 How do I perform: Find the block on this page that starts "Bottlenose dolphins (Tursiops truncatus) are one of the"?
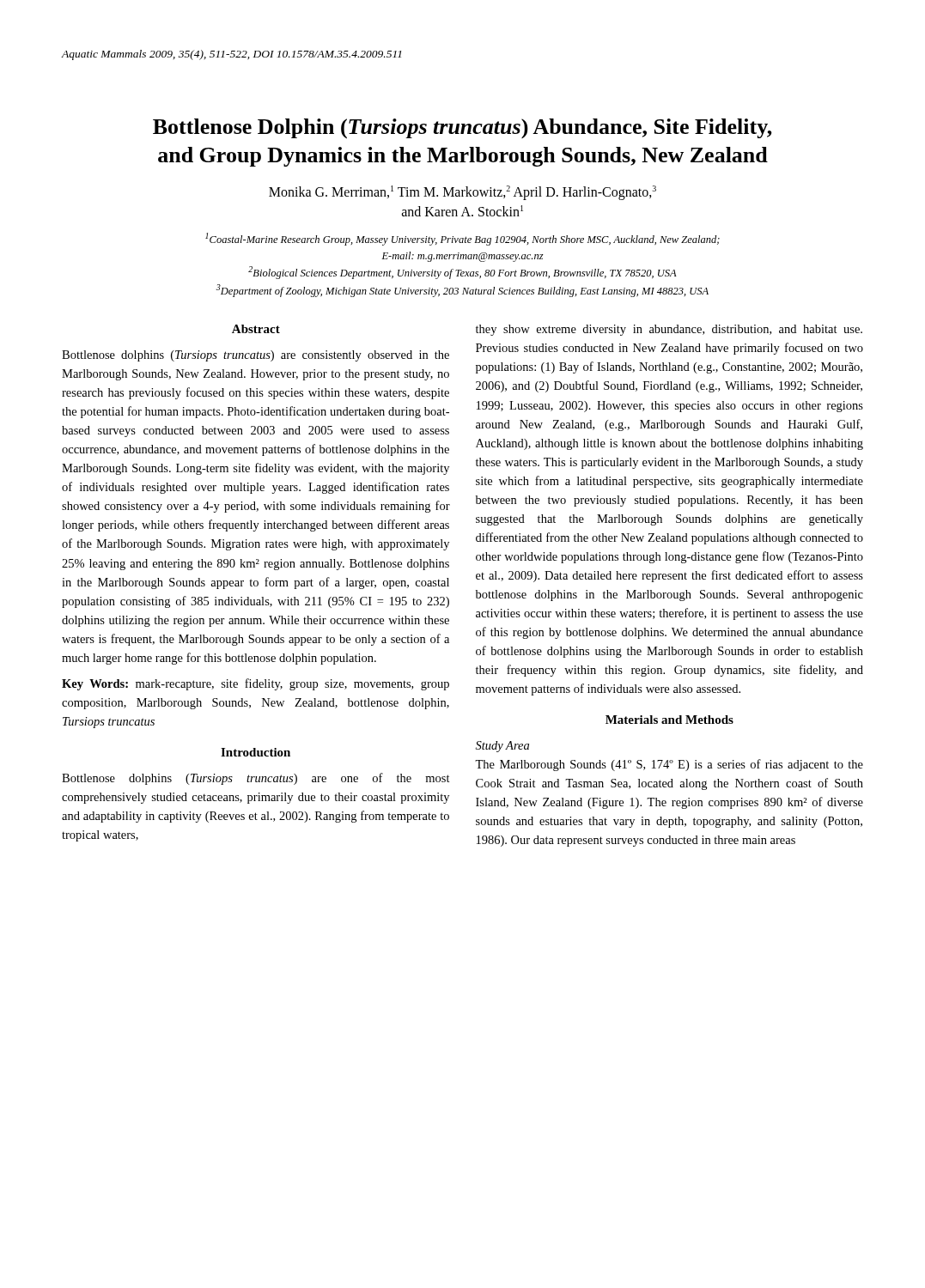pos(256,806)
